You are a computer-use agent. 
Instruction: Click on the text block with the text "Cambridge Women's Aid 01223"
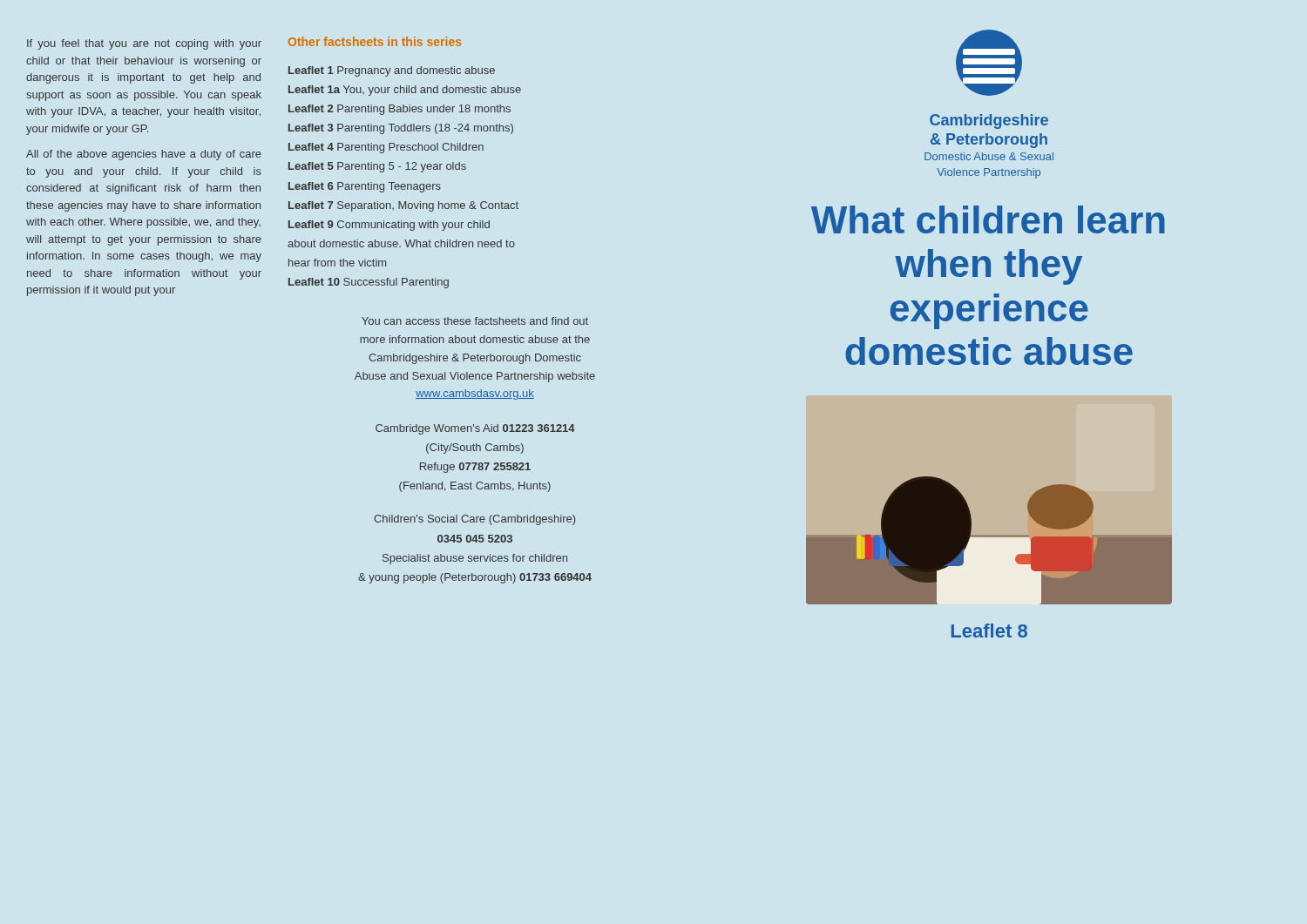coord(475,457)
